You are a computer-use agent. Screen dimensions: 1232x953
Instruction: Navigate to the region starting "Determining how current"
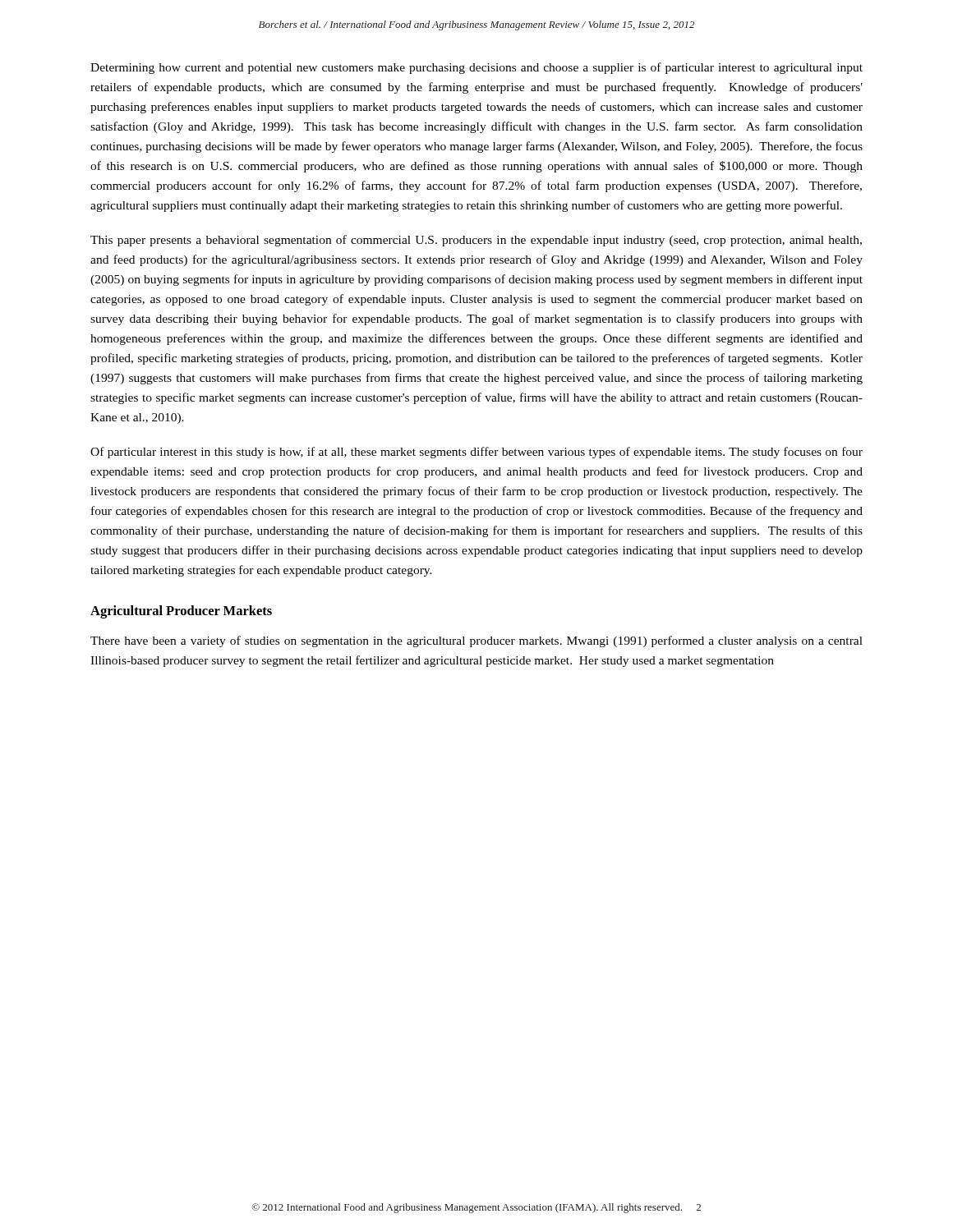coord(476,136)
